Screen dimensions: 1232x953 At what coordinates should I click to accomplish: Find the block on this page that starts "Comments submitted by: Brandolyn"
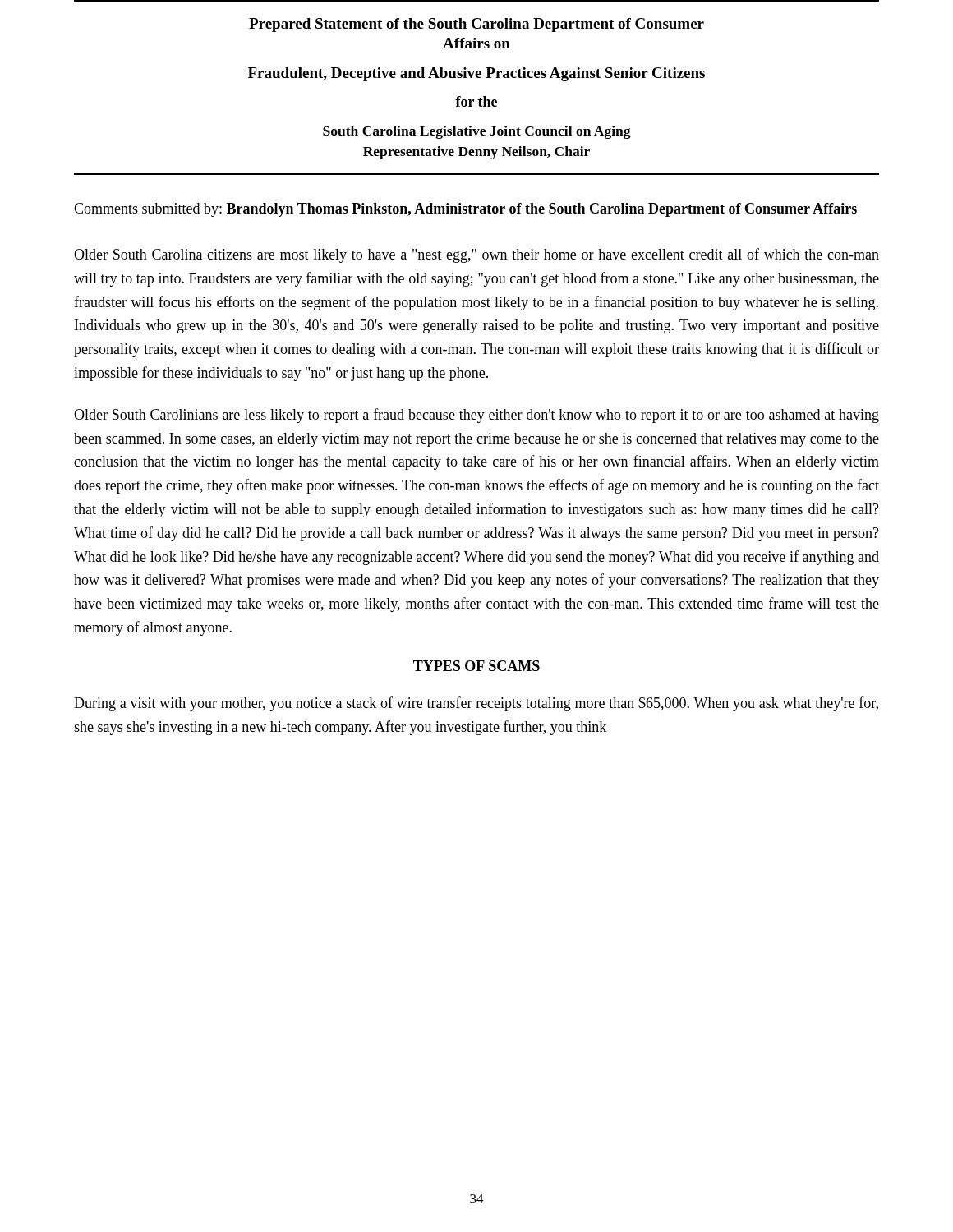coord(466,209)
